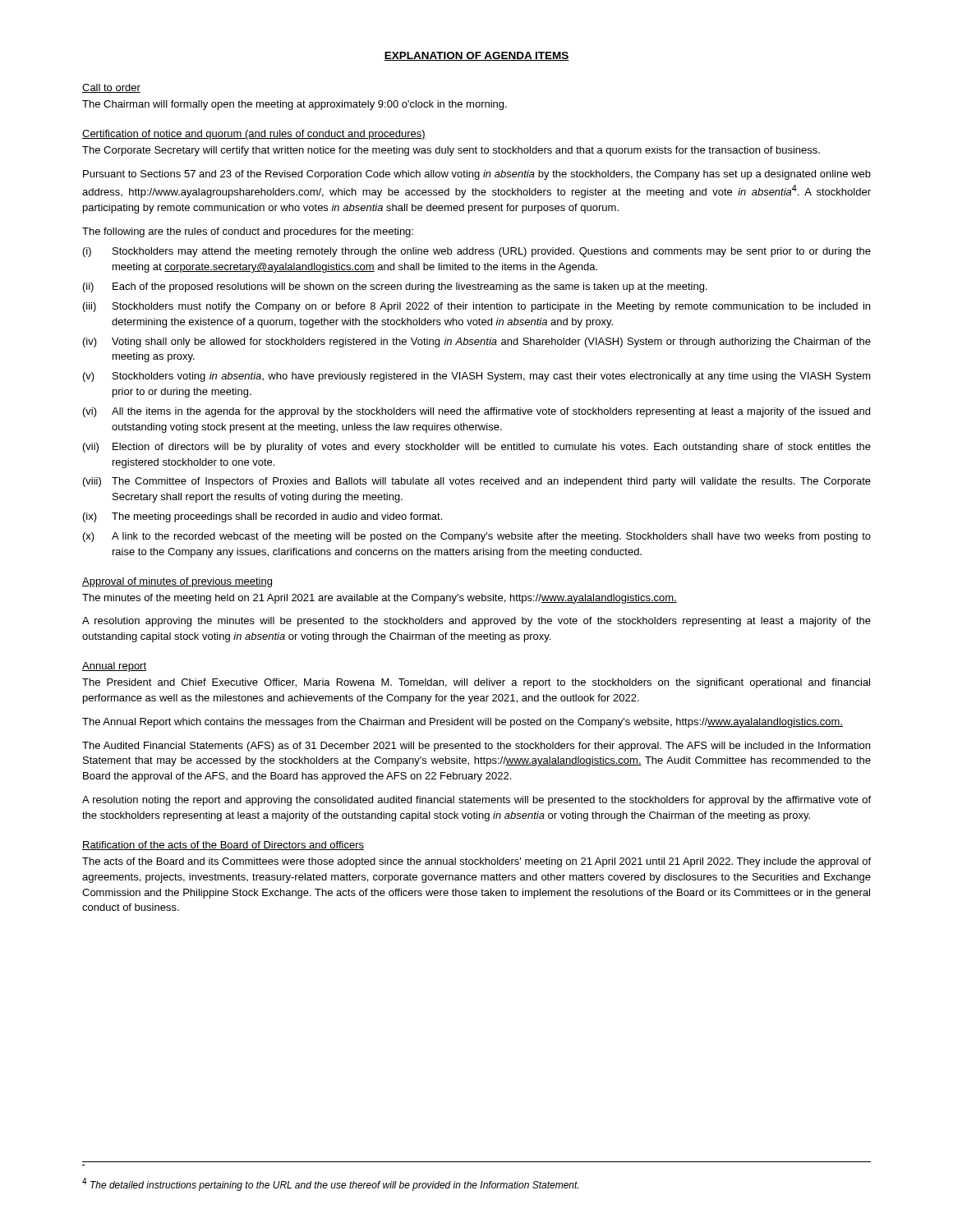Find the block on this page that starts "The Annual Report which contains the"
This screenshot has width=953, height=1232.
(x=463, y=721)
